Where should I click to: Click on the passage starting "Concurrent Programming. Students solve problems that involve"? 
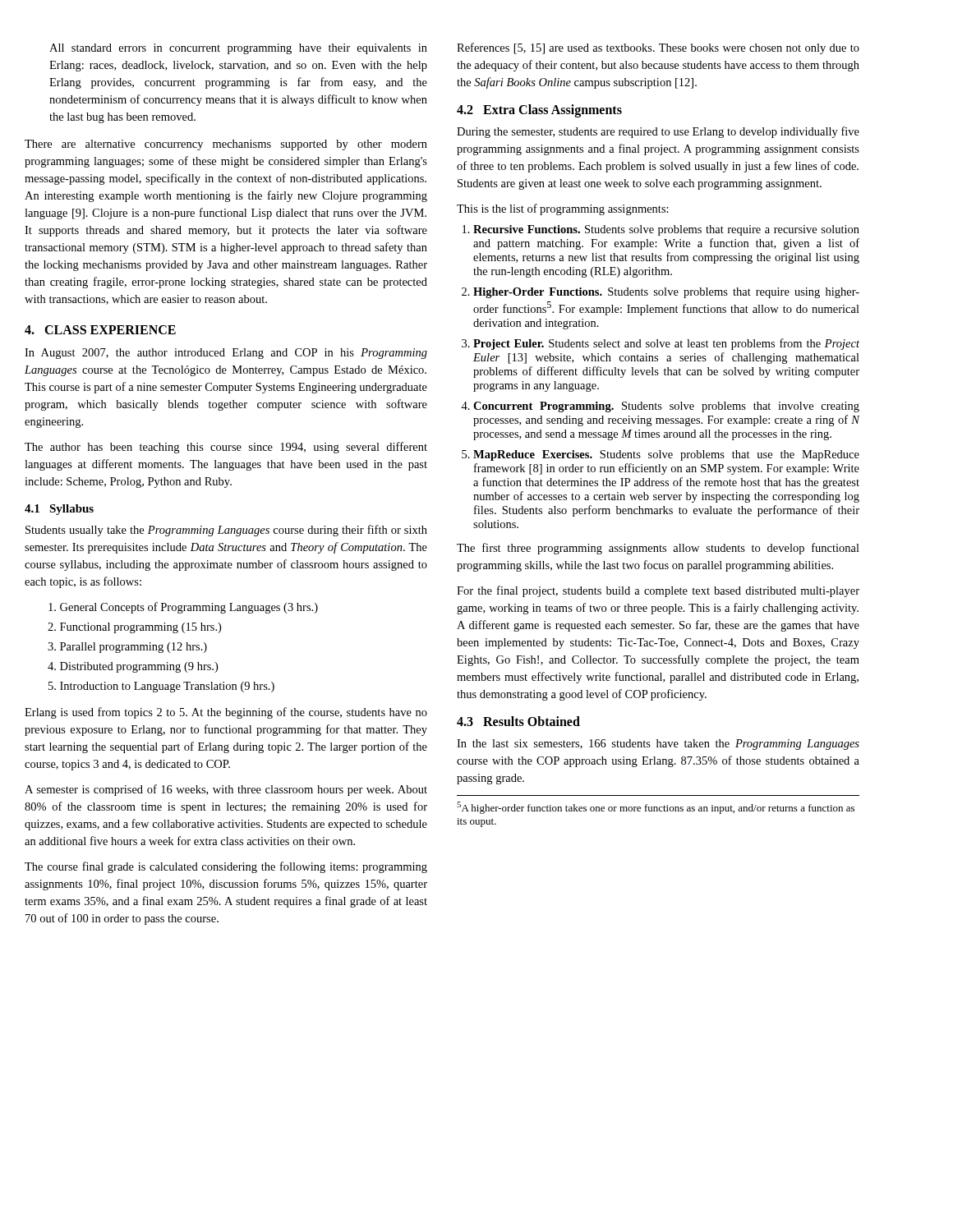(666, 420)
